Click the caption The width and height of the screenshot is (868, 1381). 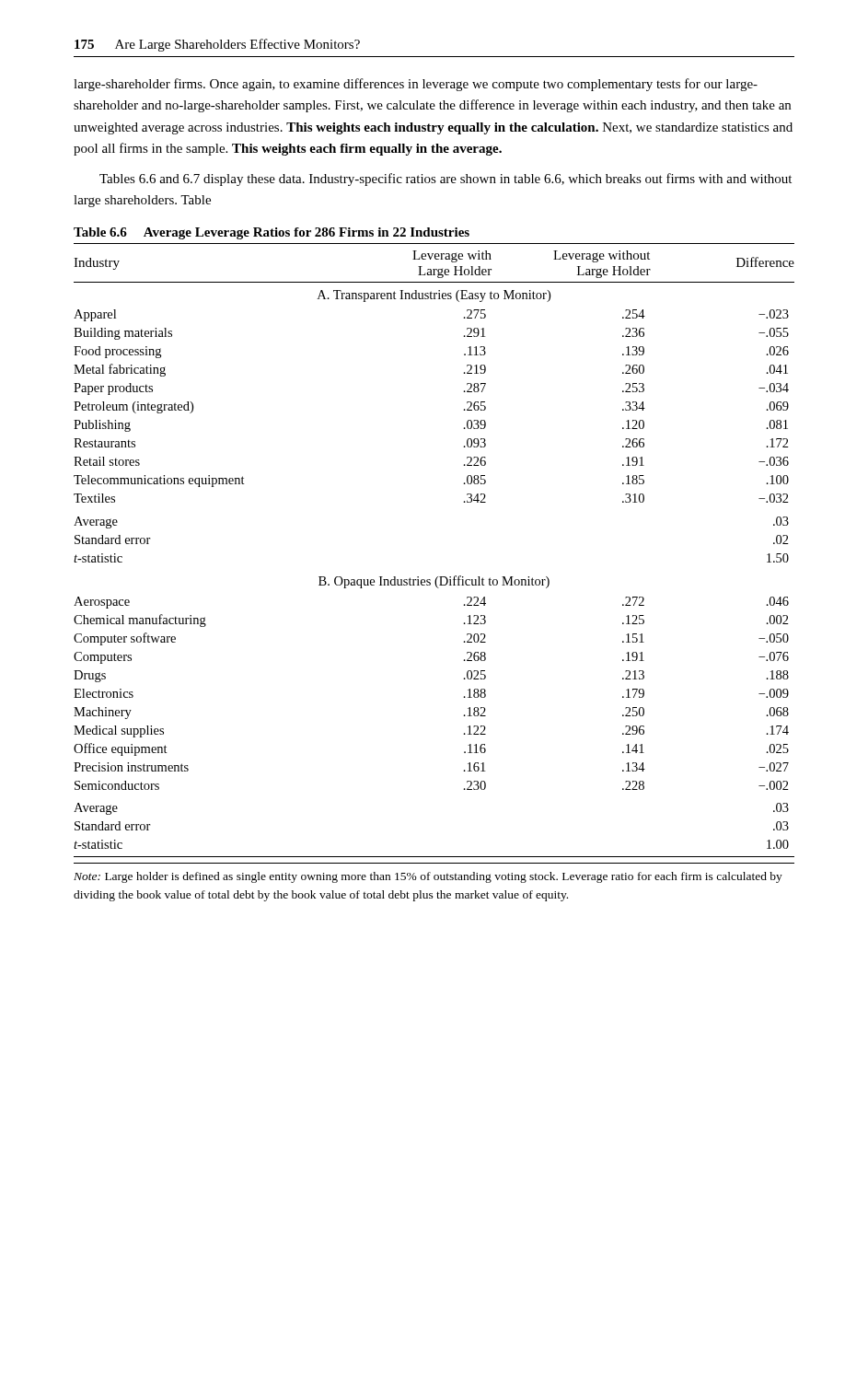[272, 232]
